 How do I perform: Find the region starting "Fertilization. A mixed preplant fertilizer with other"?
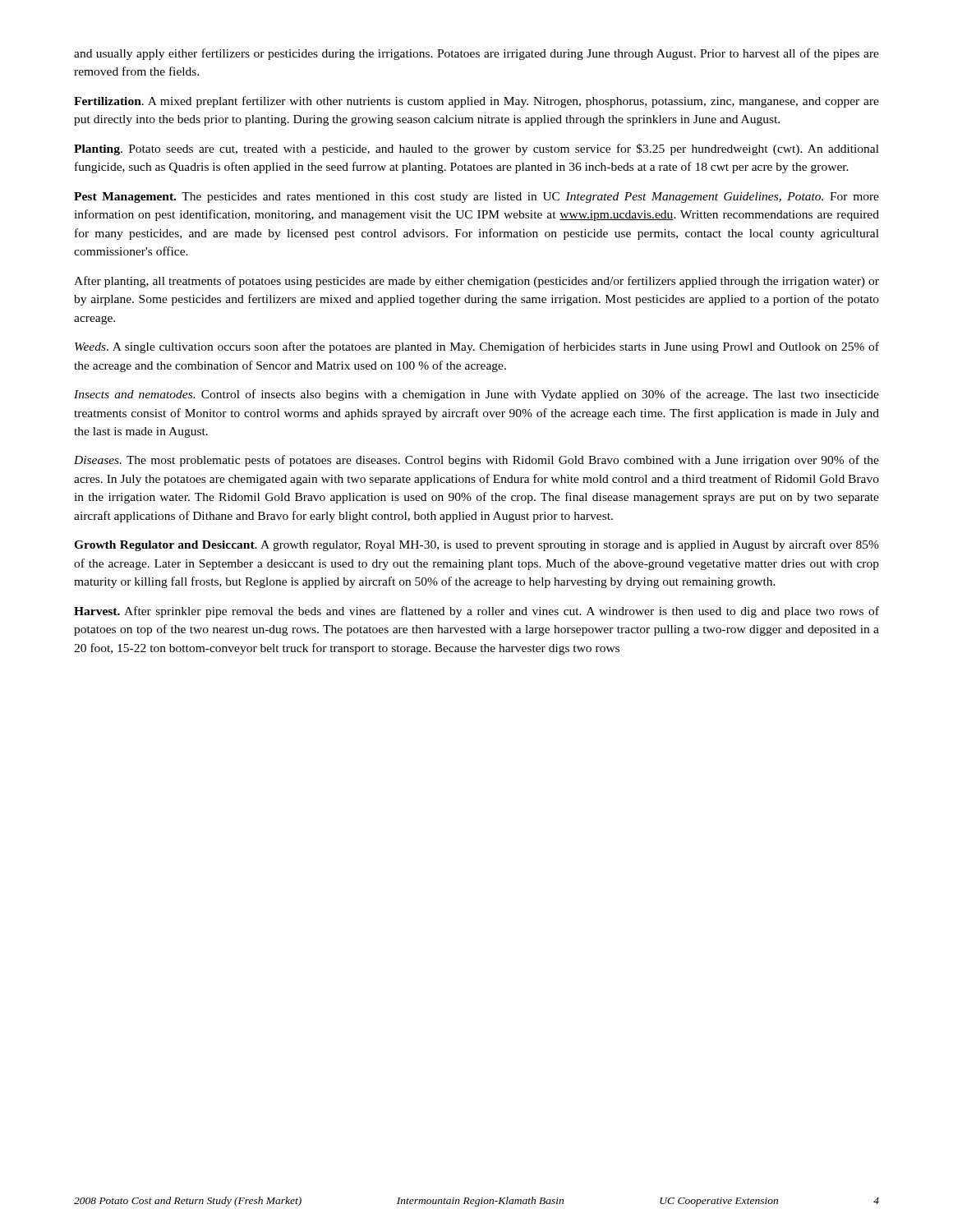476,110
